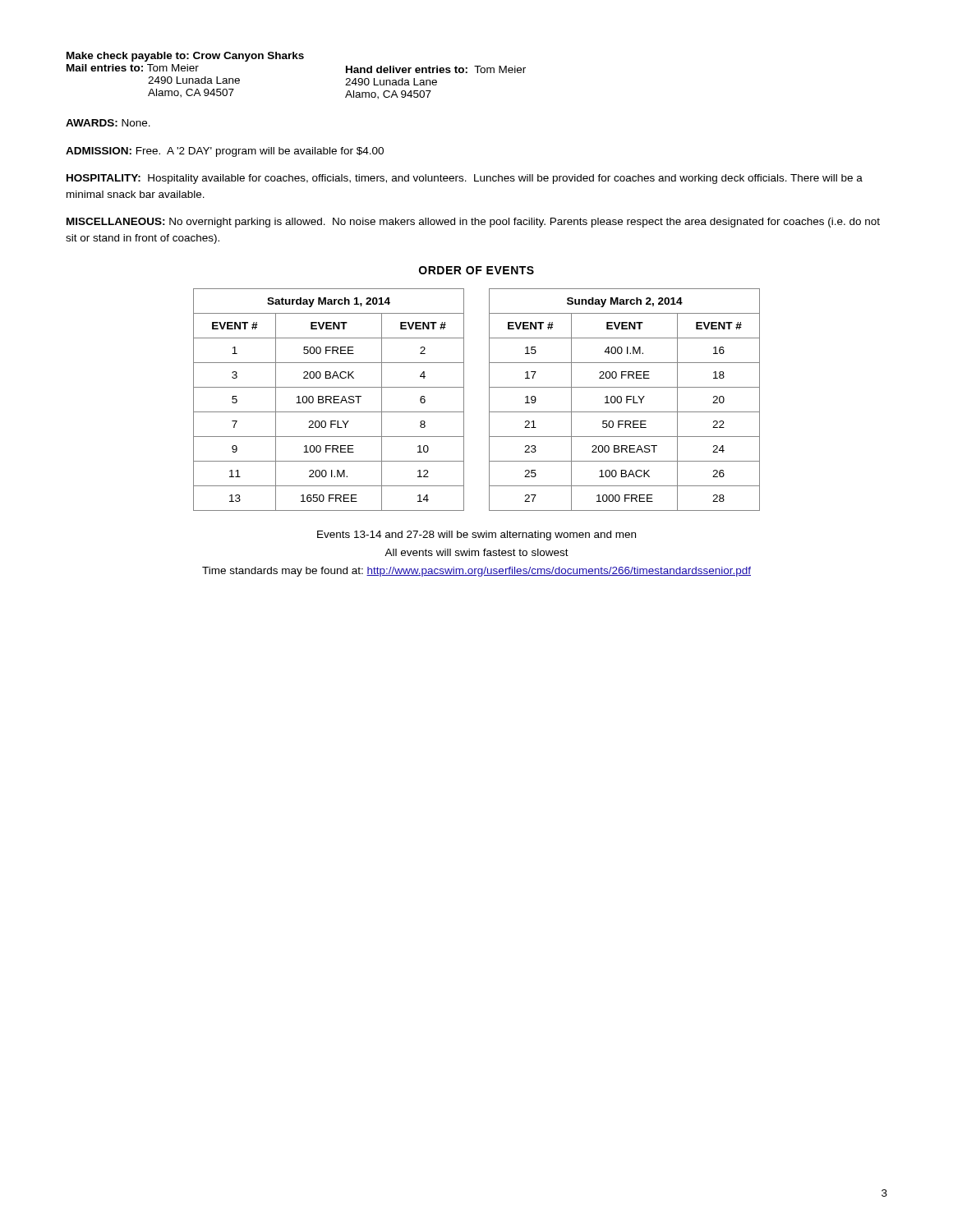Find the block starting "HOSPITALITY: Hospitality available for coaches, officials, timers, and"
The image size is (953, 1232).
click(464, 186)
